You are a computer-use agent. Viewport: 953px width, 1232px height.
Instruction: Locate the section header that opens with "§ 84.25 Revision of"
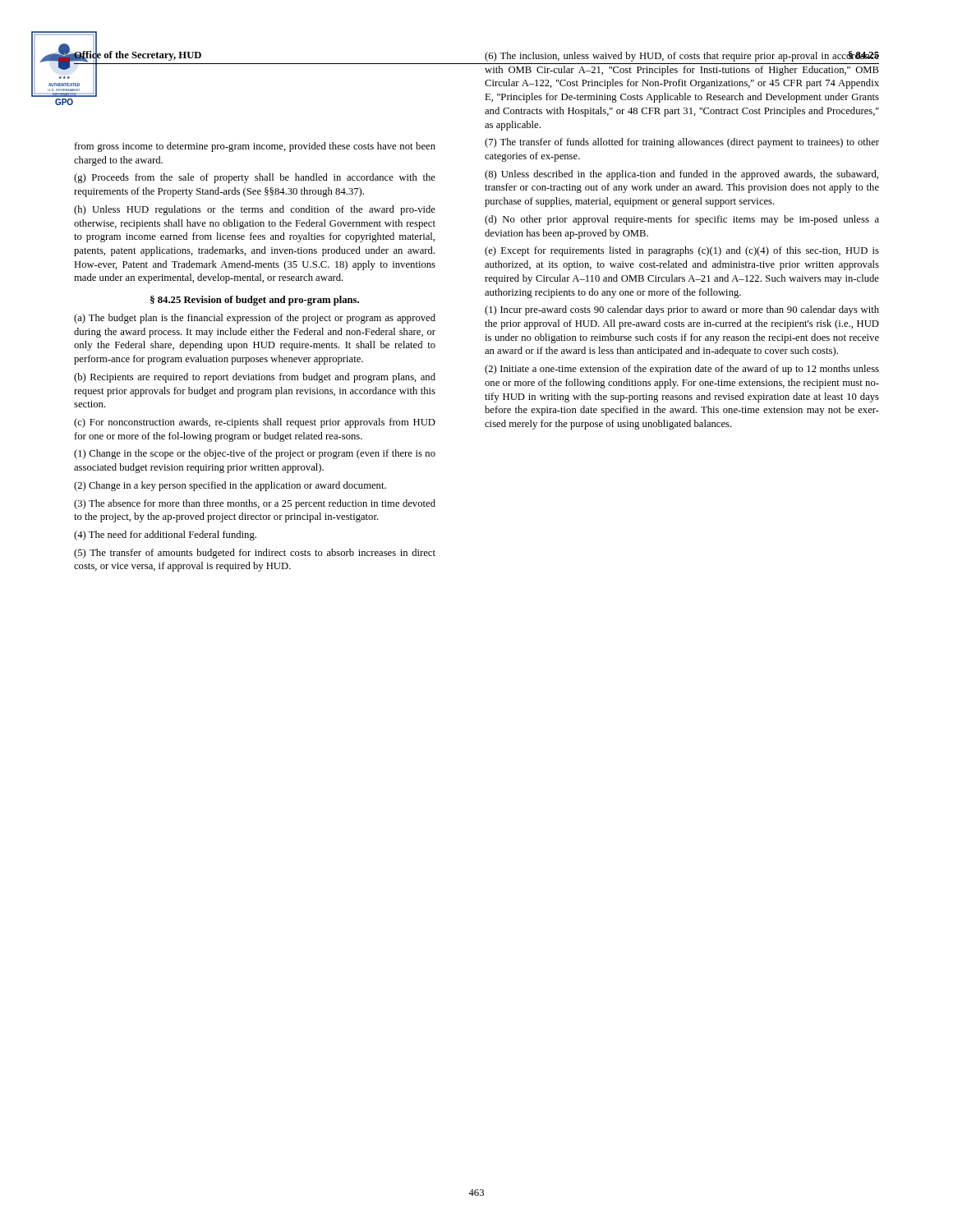pyautogui.click(x=255, y=300)
